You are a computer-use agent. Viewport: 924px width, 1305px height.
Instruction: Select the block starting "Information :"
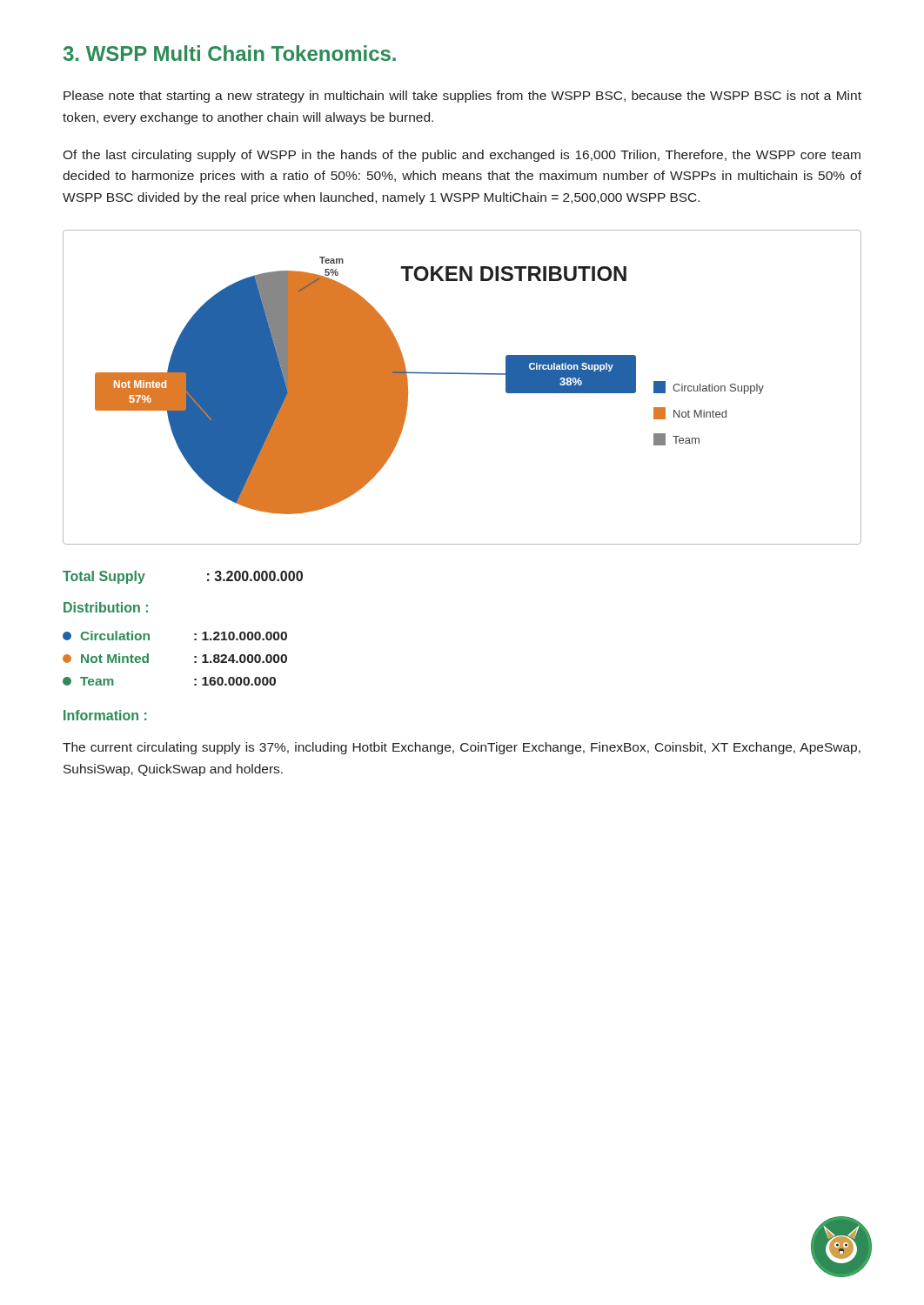click(105, 715)
